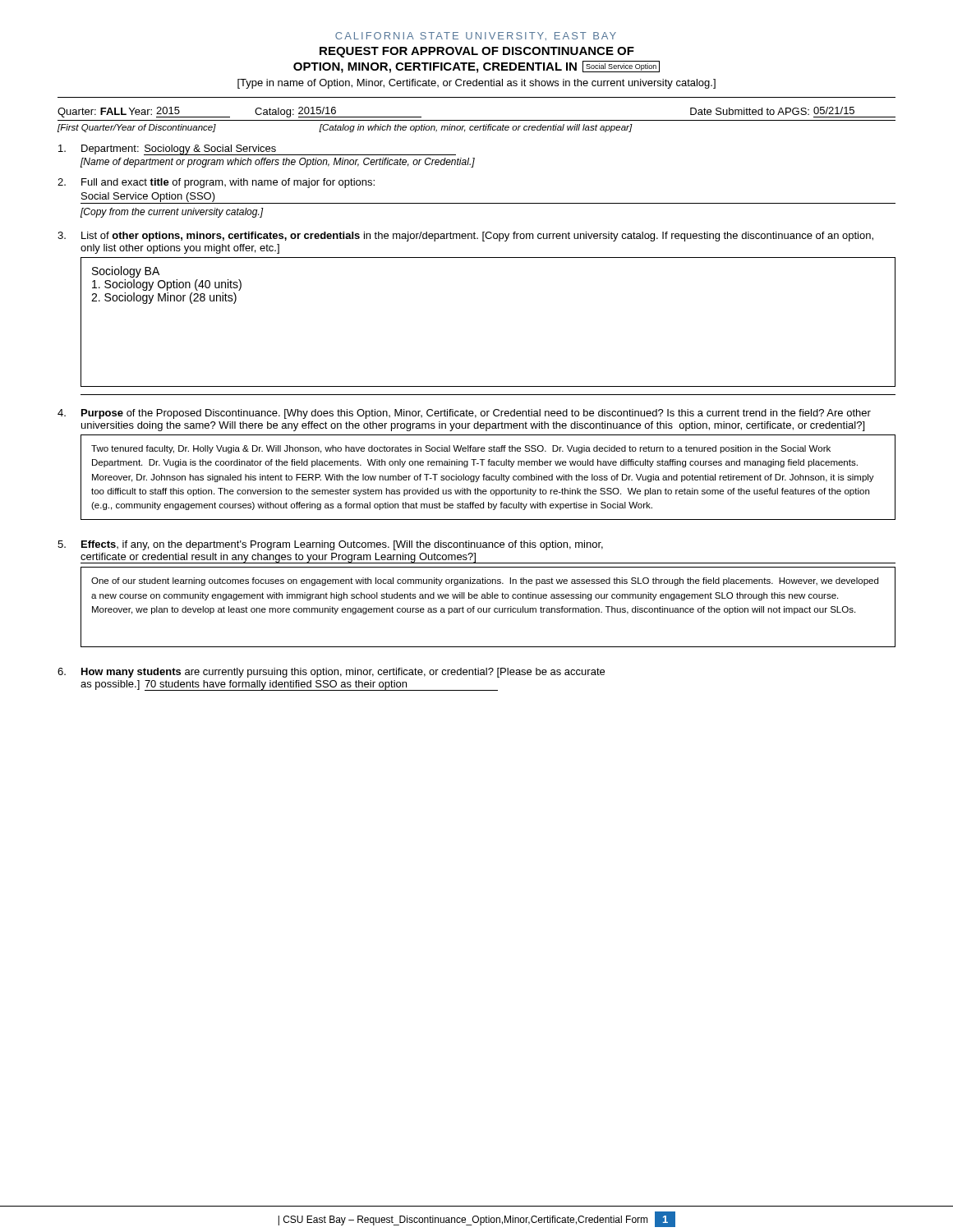Find the text block starting "[First Quarter/Year of"
Image resolution: width=953 pixels, height=1232 pixels.
pos(476,127)
